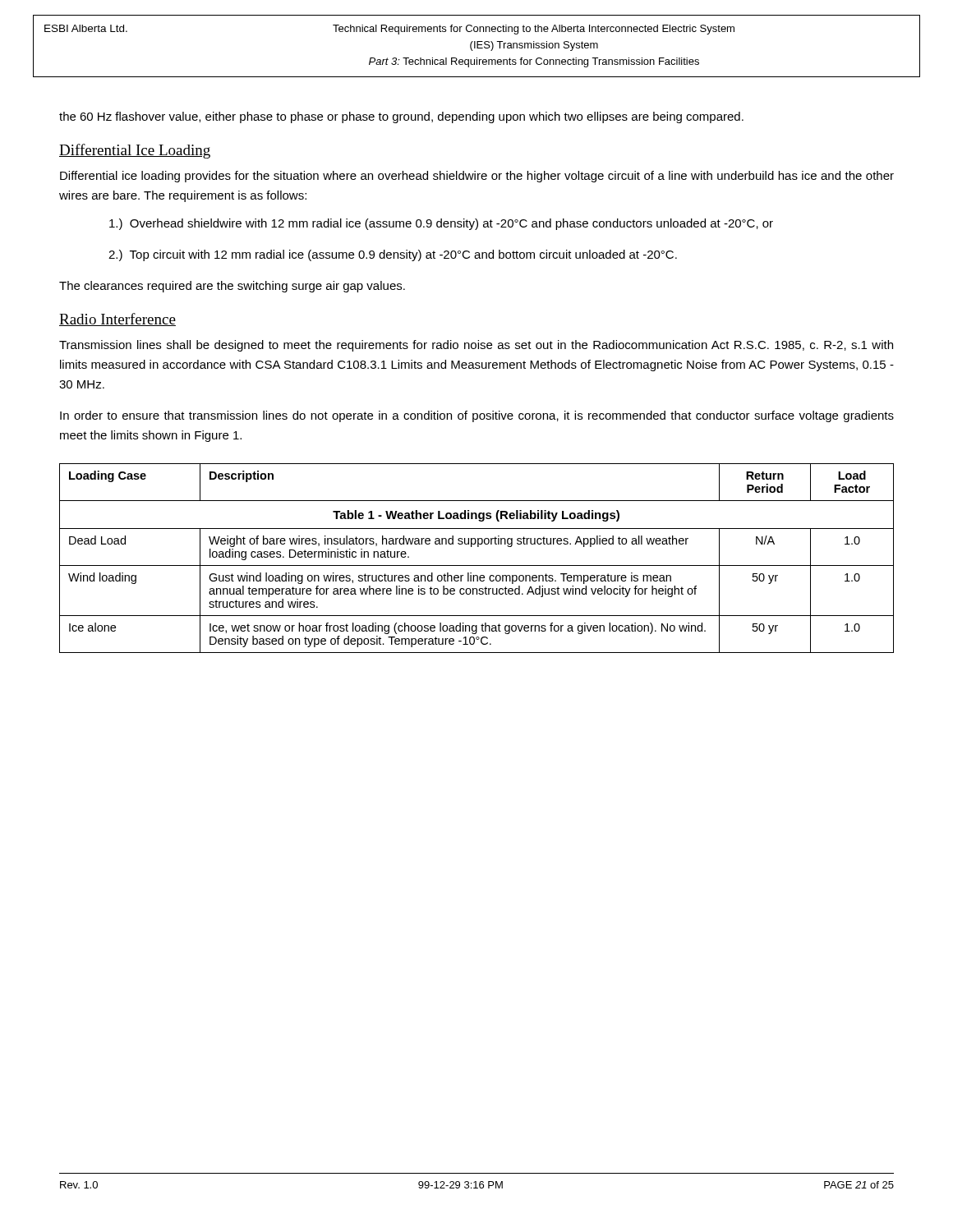Screen dimensions: 1232x953
Task: Locate the text block starting "2.) Top circuit with 12 mm radial"
Action: (x=393, y=254)
